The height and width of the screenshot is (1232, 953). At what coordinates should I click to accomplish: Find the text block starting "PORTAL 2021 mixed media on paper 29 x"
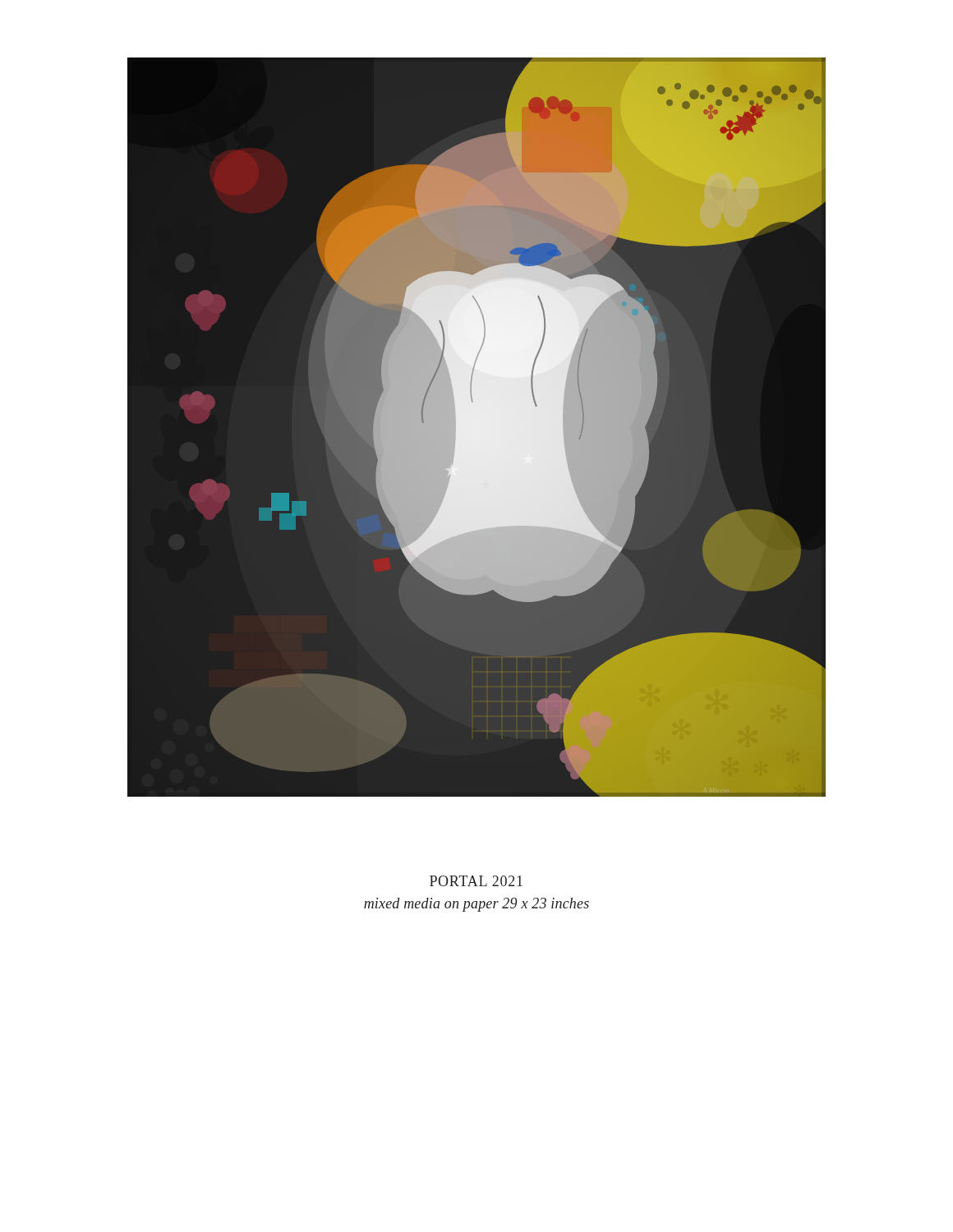click(x=476, y=893)
